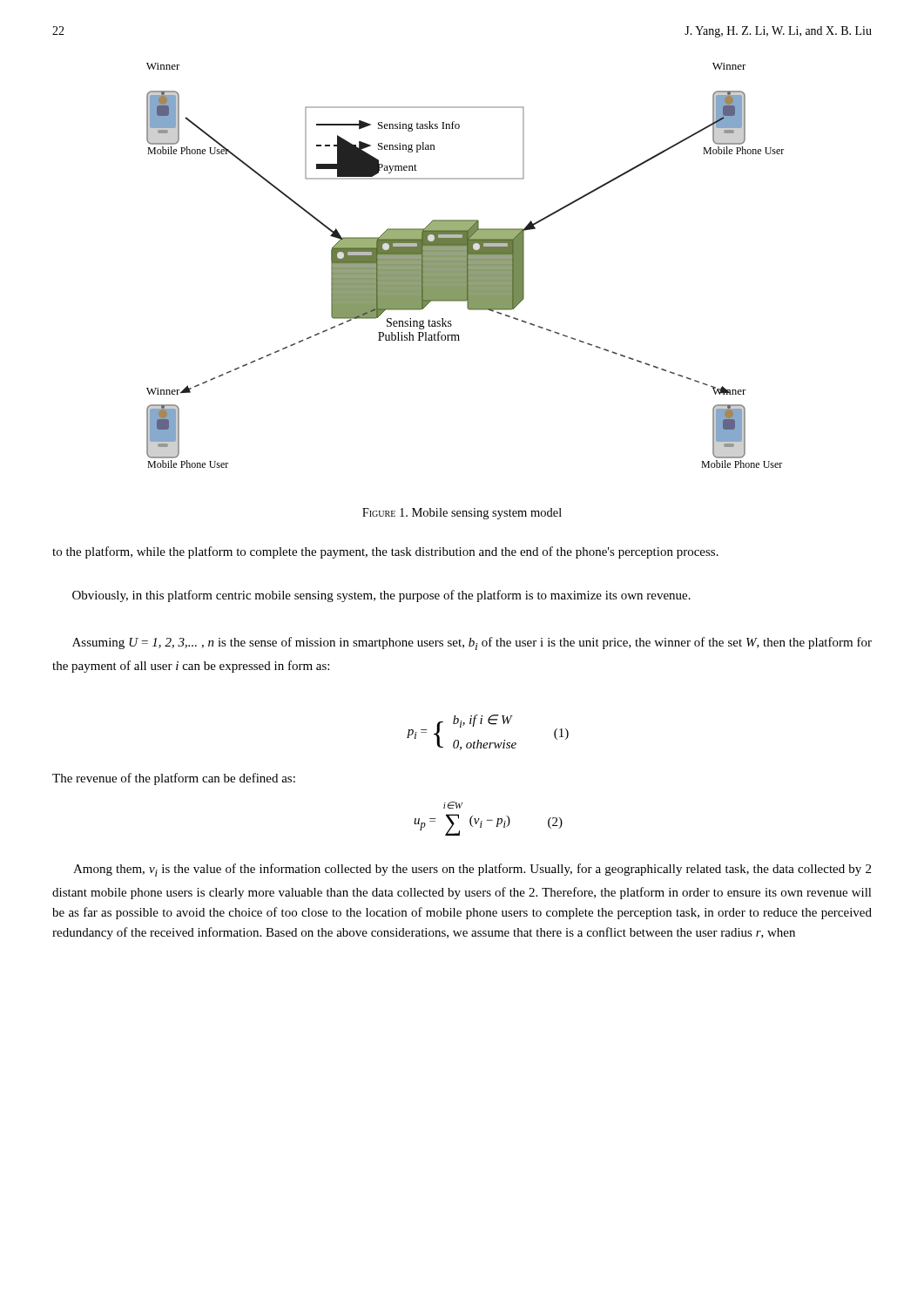Navigate to the block starting "Assuming U = 1, 2, 3,... , n"
This screenshot has height=1307, width=924.
coord(462,654)
